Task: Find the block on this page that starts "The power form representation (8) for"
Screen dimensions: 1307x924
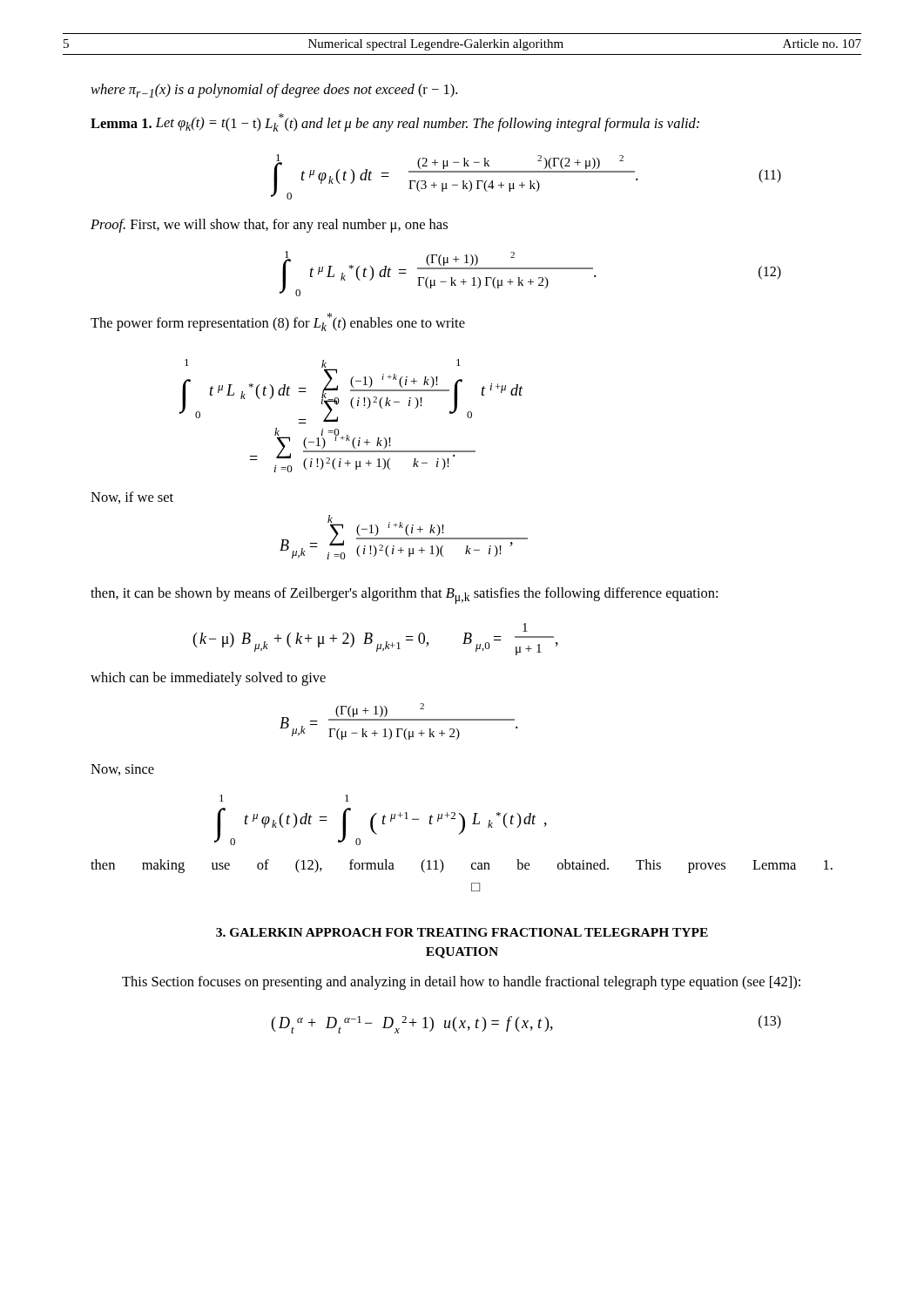Action: click(278, 323)
